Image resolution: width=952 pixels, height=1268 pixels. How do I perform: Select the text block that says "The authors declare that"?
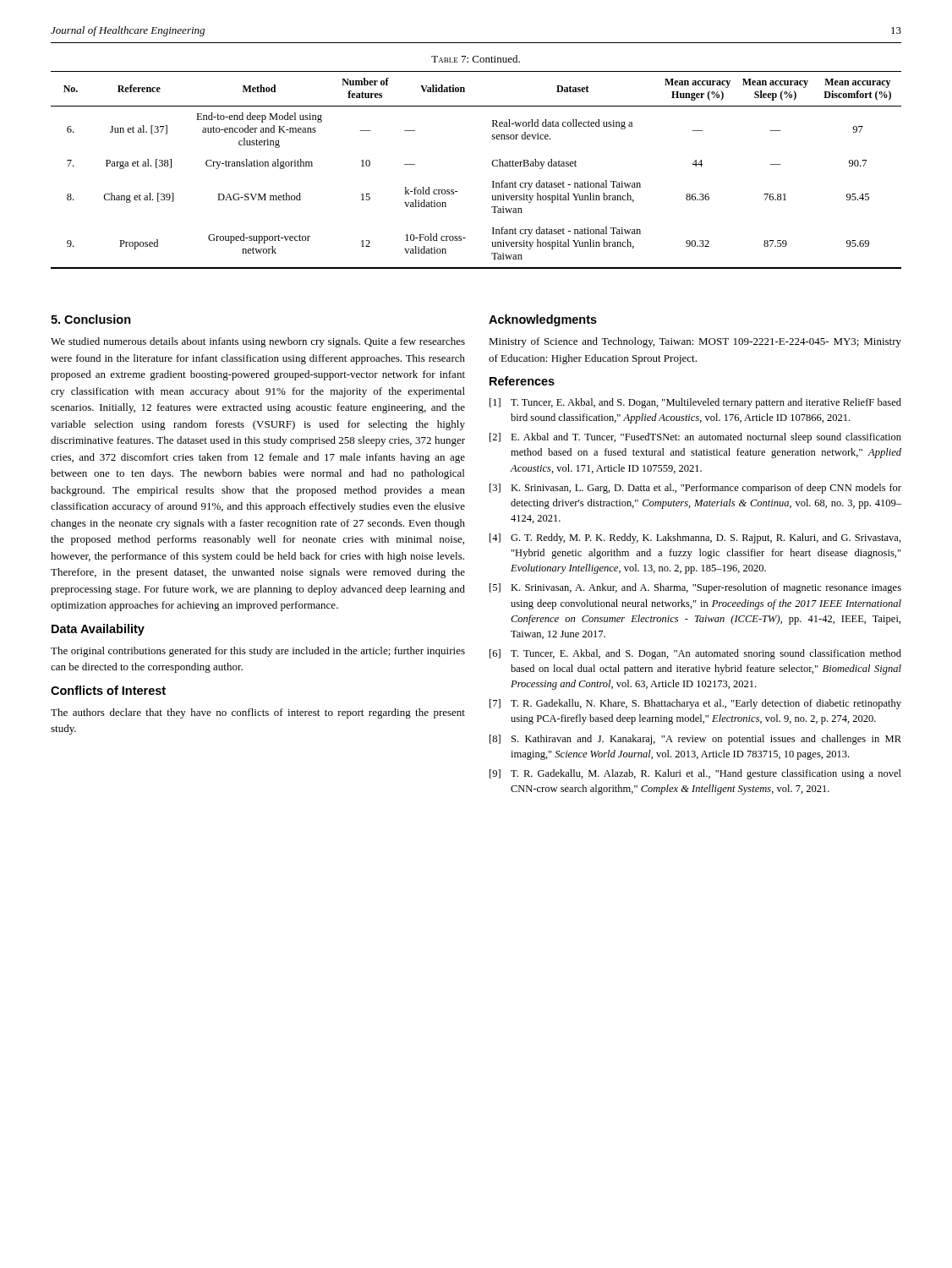[x=258, y=720]
